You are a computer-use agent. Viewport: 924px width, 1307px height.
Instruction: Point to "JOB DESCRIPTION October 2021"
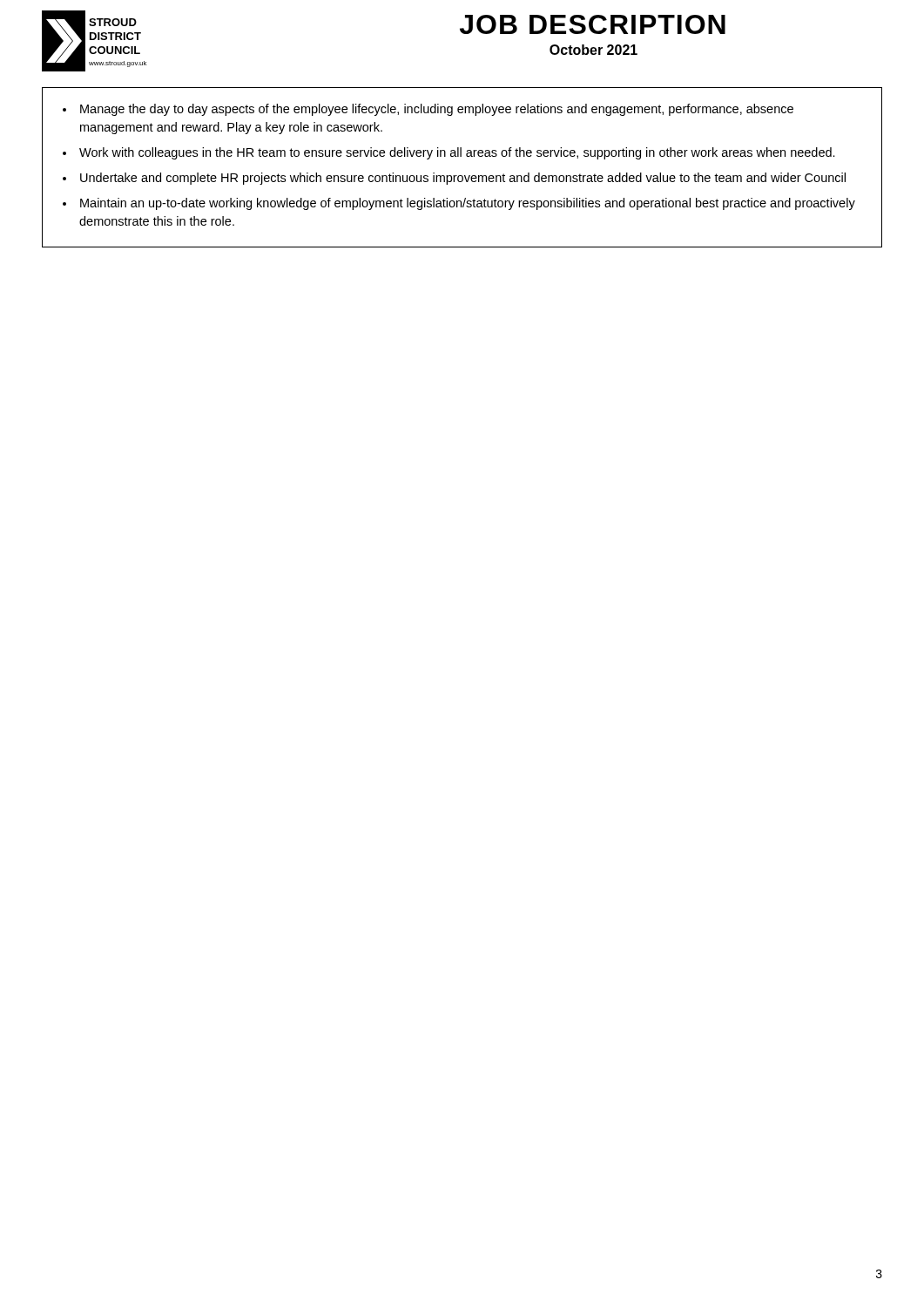[x=594, y=34]
